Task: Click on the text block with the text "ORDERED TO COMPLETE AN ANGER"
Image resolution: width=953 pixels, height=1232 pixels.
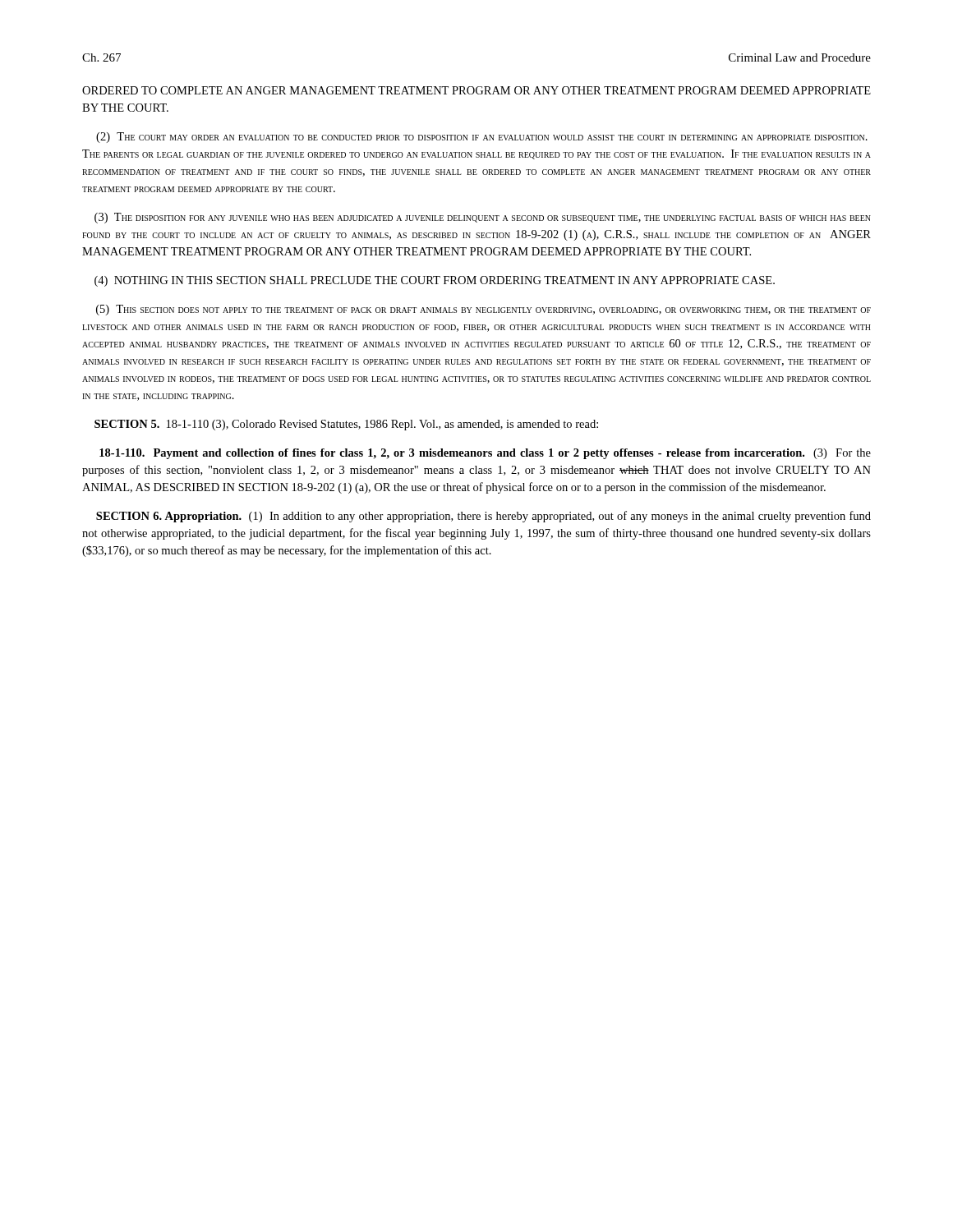Action: pyautogui.click(x=476, y=99)
